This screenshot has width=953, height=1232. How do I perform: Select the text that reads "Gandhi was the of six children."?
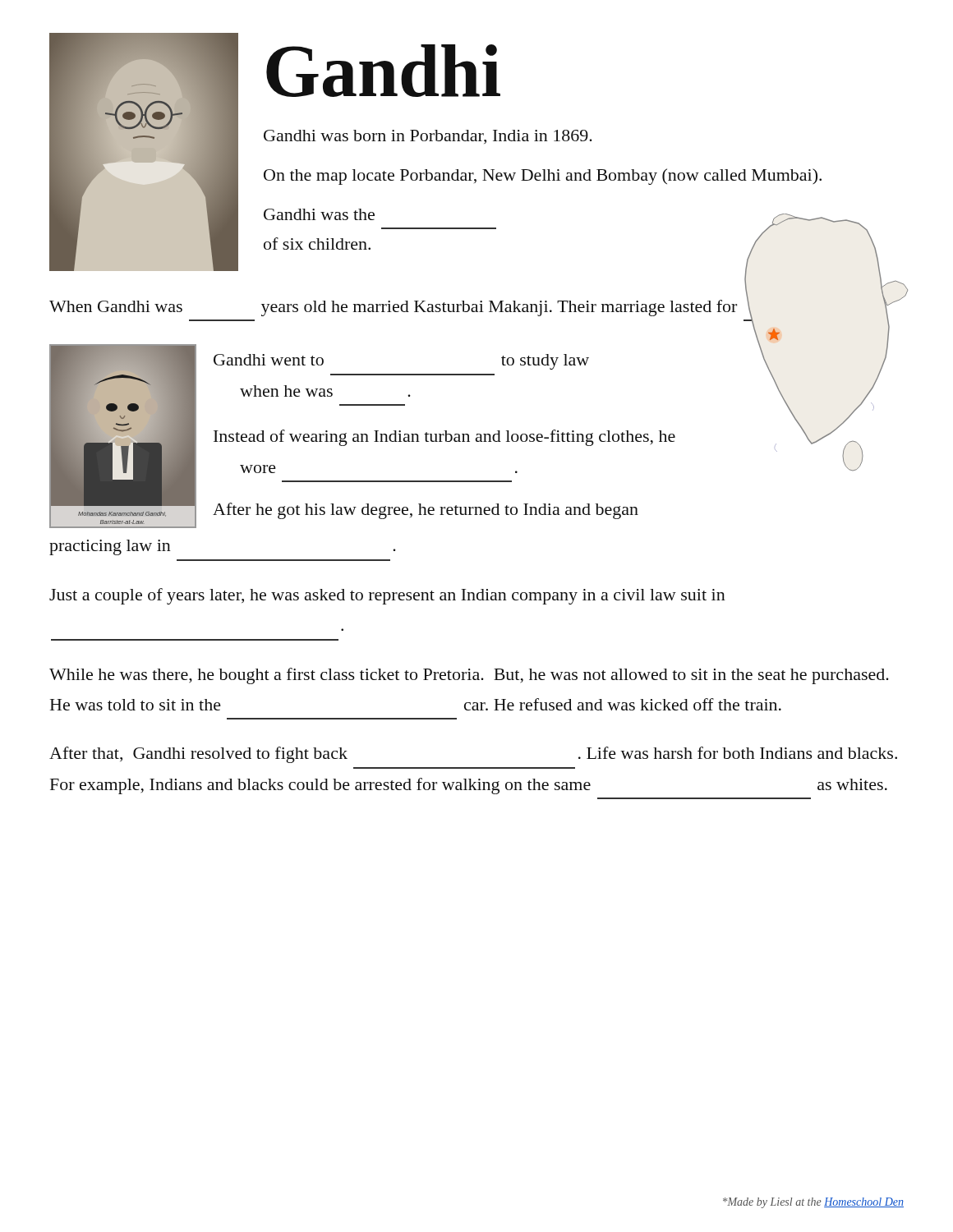pos(380,229)
